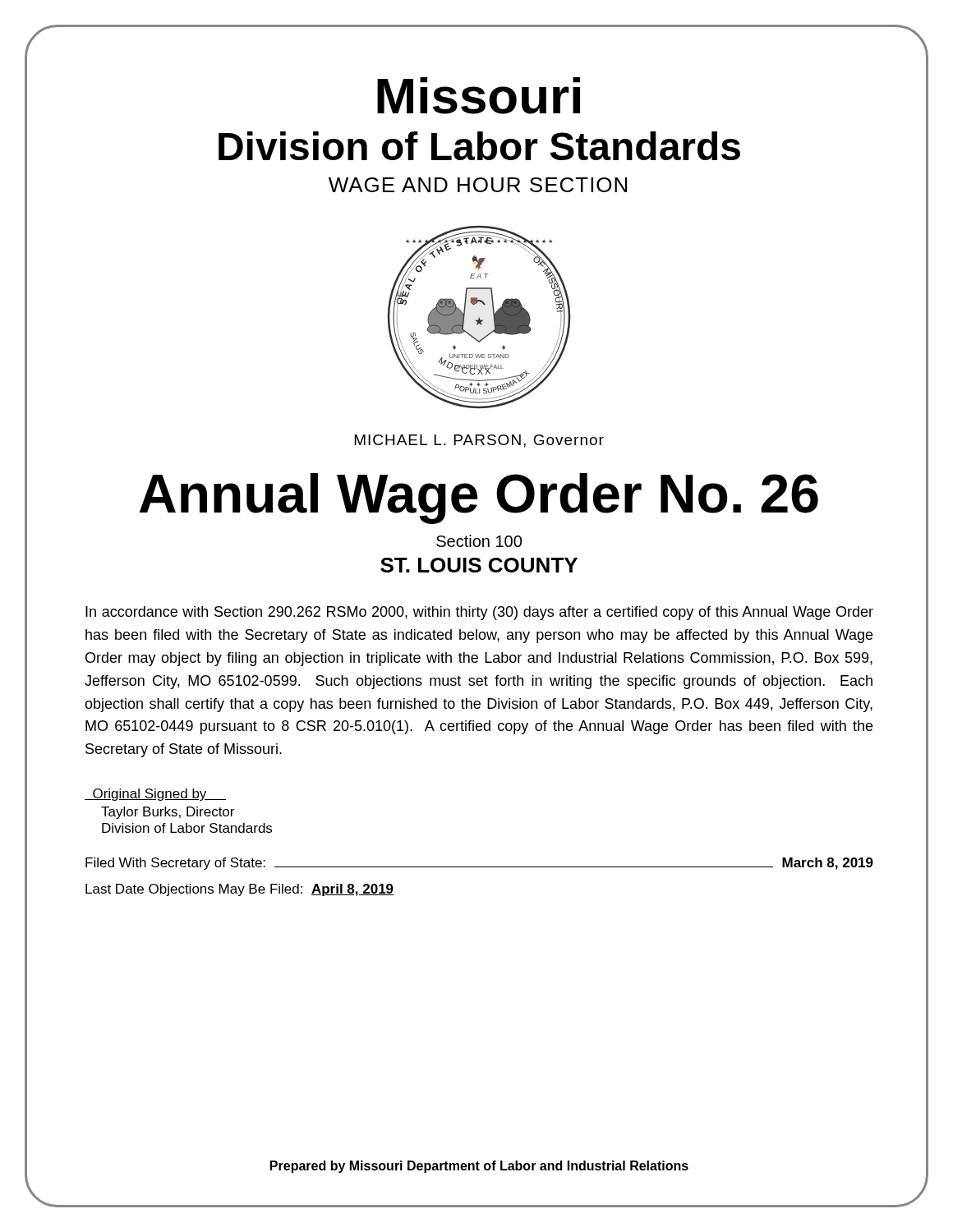Screen dimensions: 1232x953
Task: Locate the text "Section 100"
Action: 479,541
